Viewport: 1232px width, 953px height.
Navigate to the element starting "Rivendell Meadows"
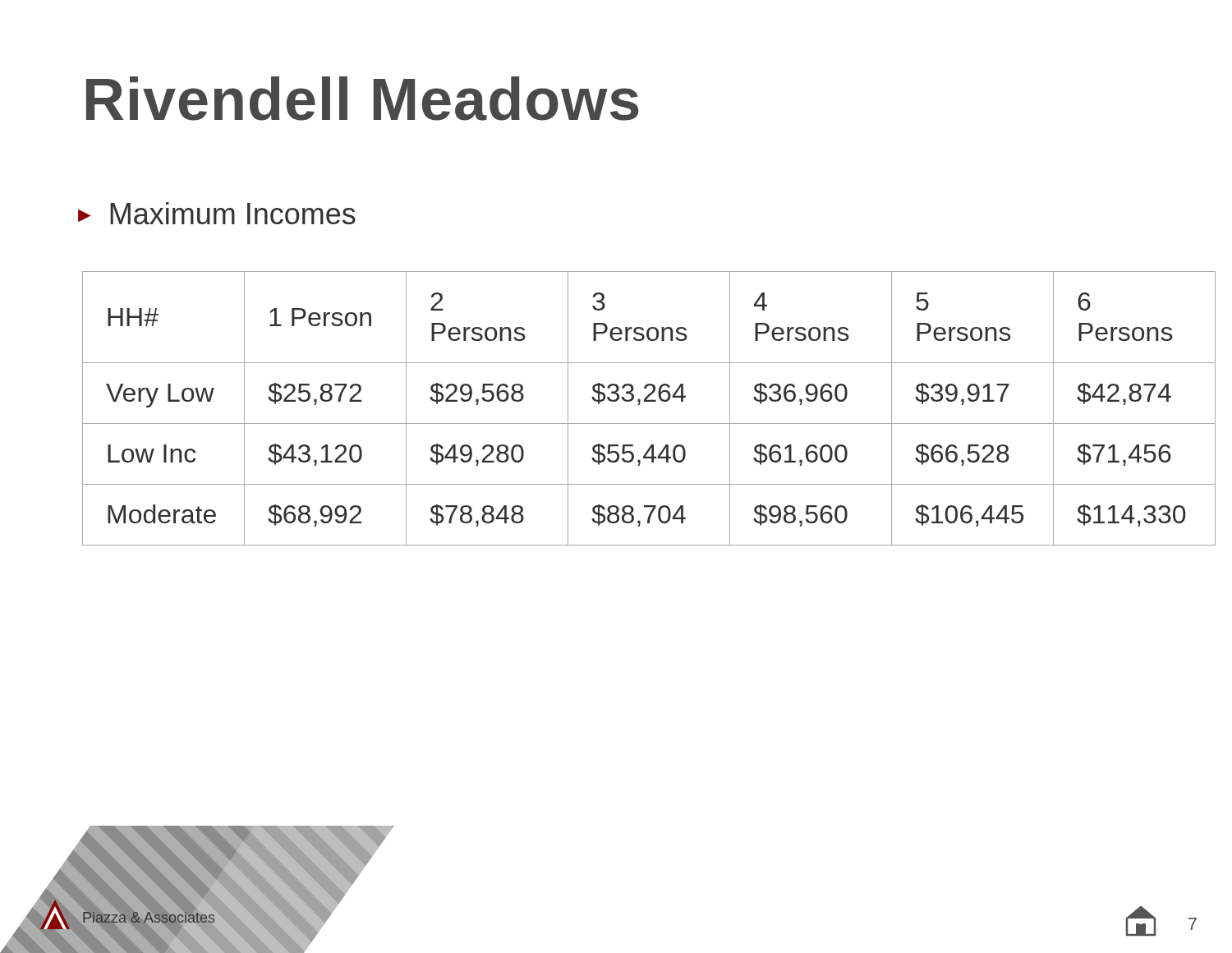pos(362,99)
